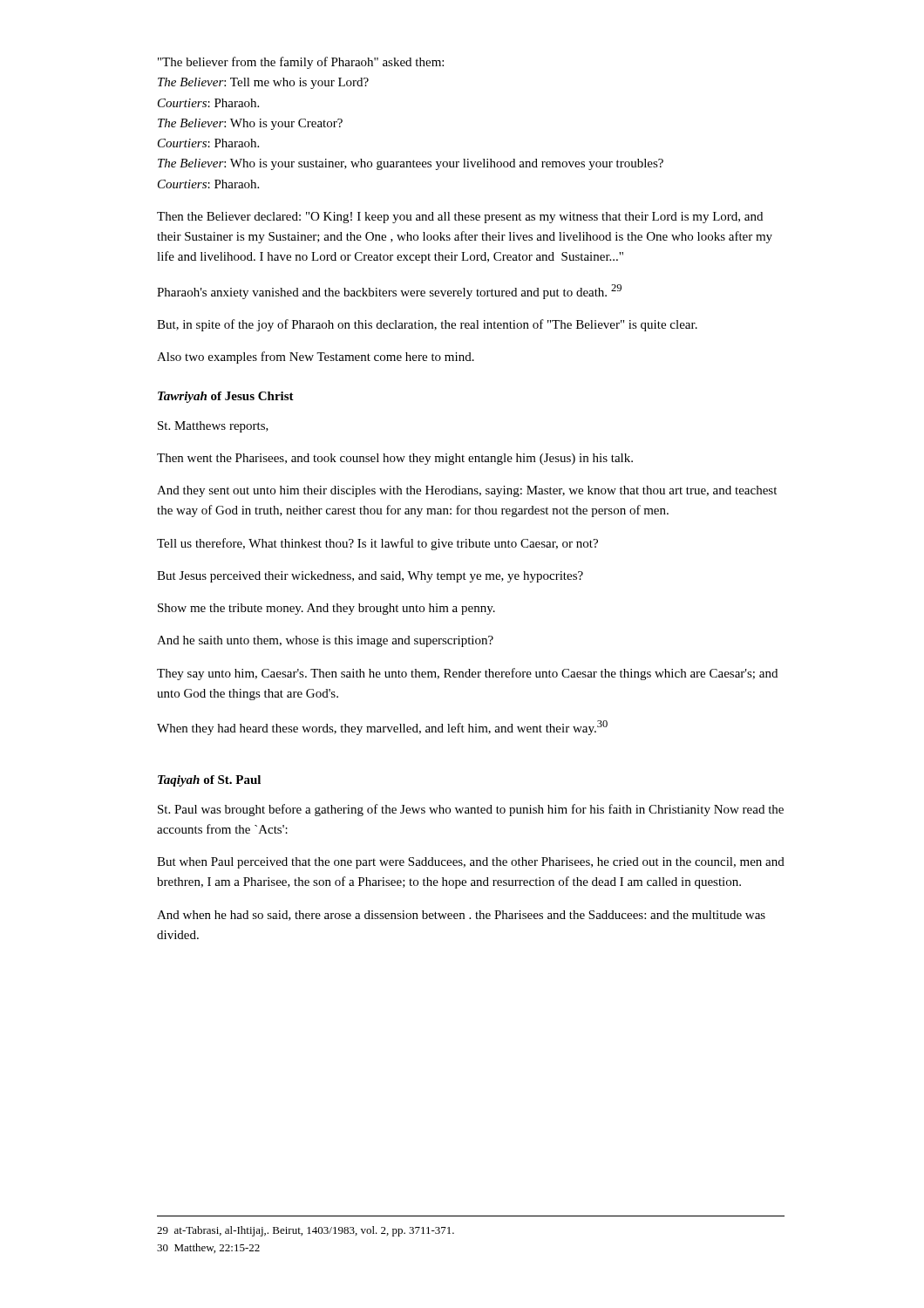924x1308 pixels.
Task: Click on the text block that says "Then went the Pharisees, and took counsel"
Action: [395, 458]
